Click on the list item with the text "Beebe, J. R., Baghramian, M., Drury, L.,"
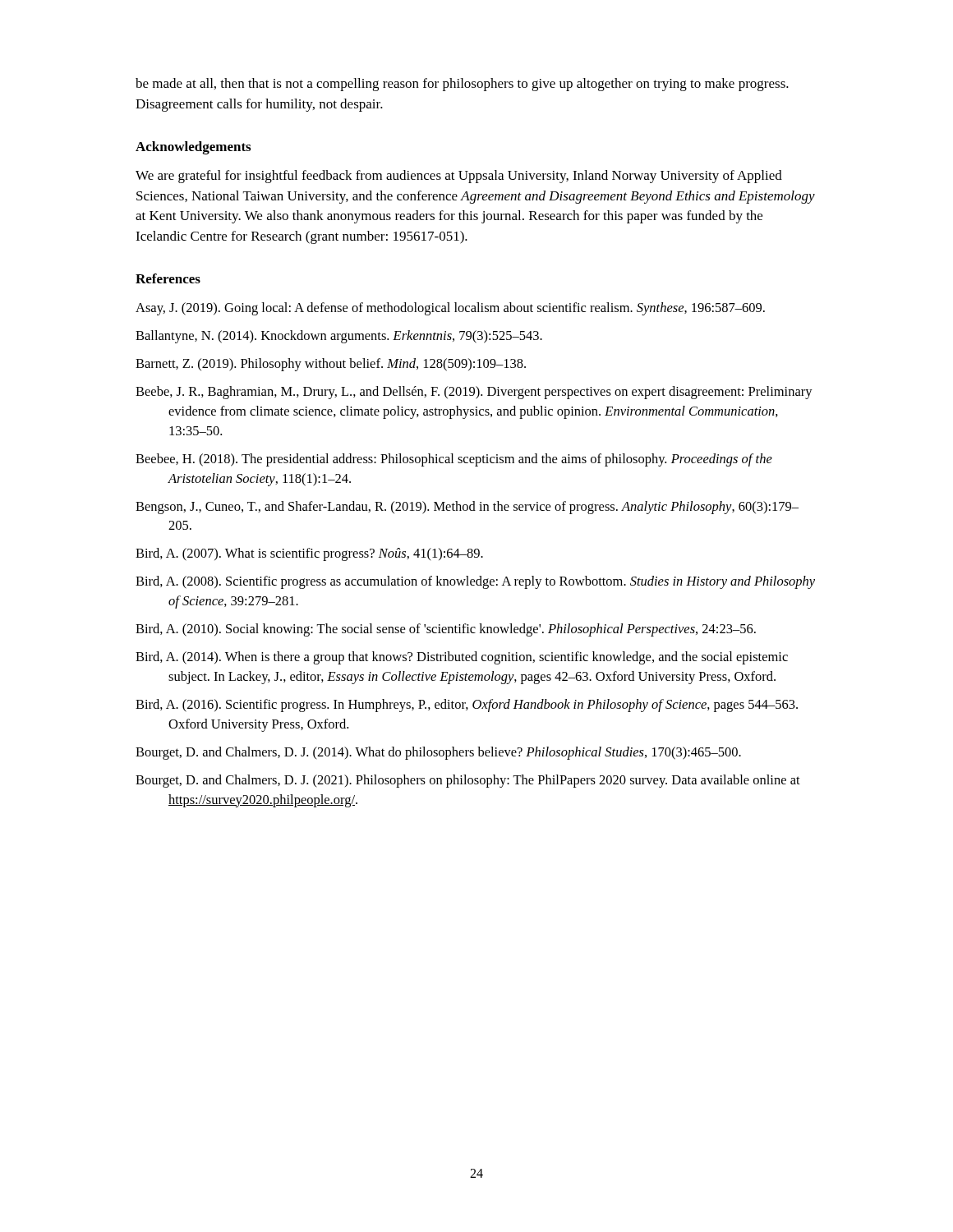This screenshot has width=953, height=1232. (x=474, y=411)
